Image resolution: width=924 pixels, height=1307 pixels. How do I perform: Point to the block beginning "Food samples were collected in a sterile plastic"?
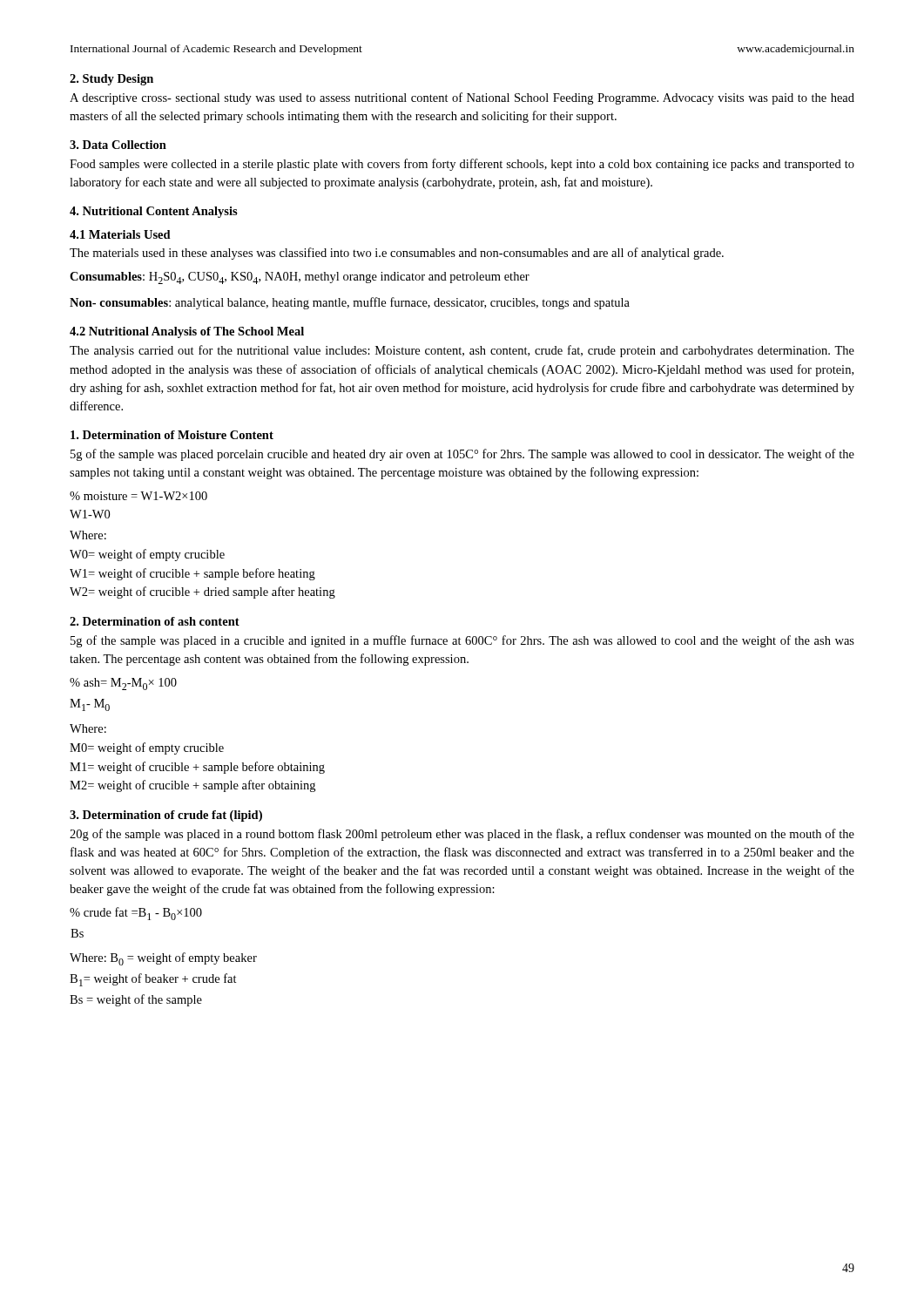(462, 173)
